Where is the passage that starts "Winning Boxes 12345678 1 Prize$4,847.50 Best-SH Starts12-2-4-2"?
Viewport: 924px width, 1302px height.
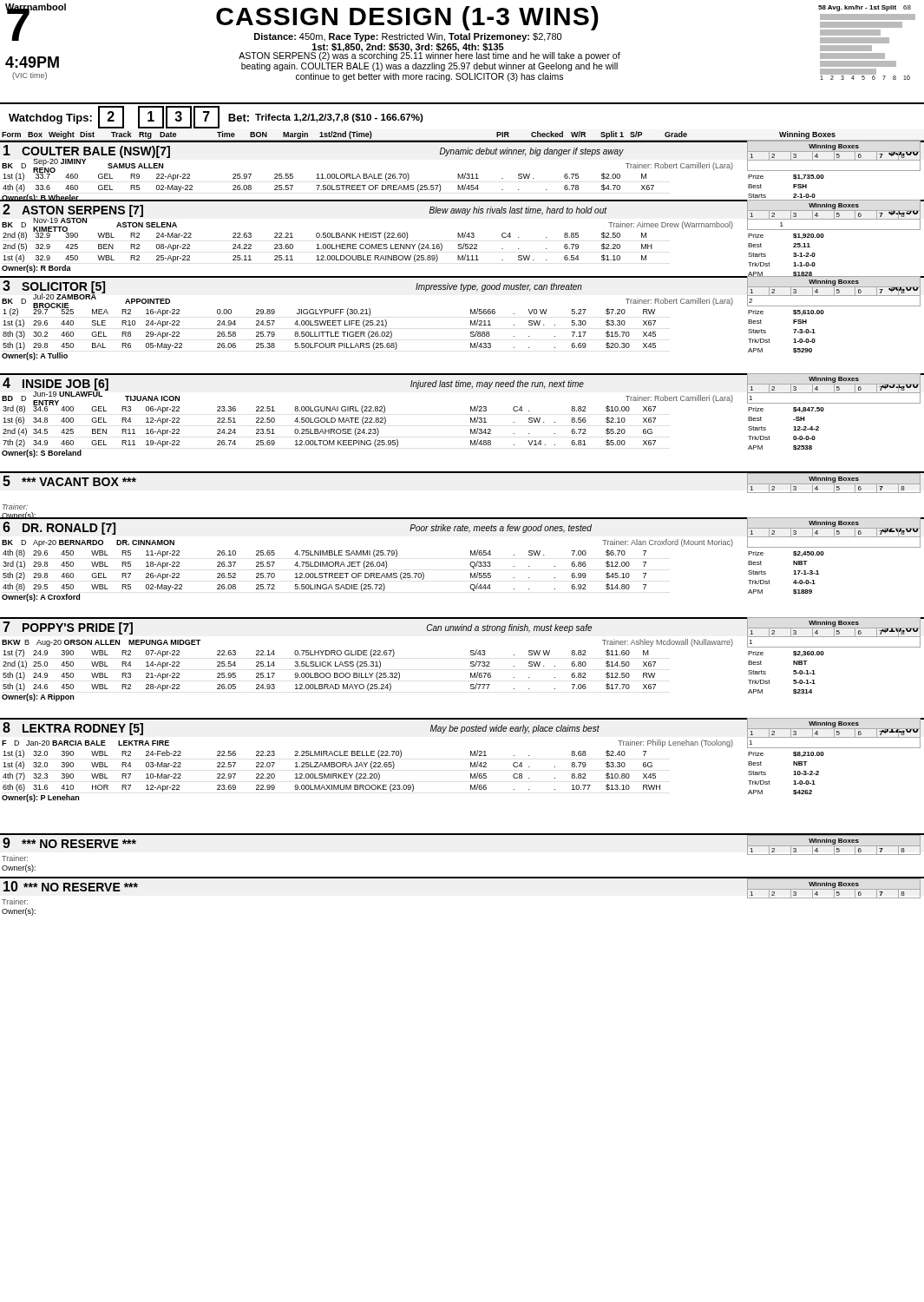(x=834, y=413)
